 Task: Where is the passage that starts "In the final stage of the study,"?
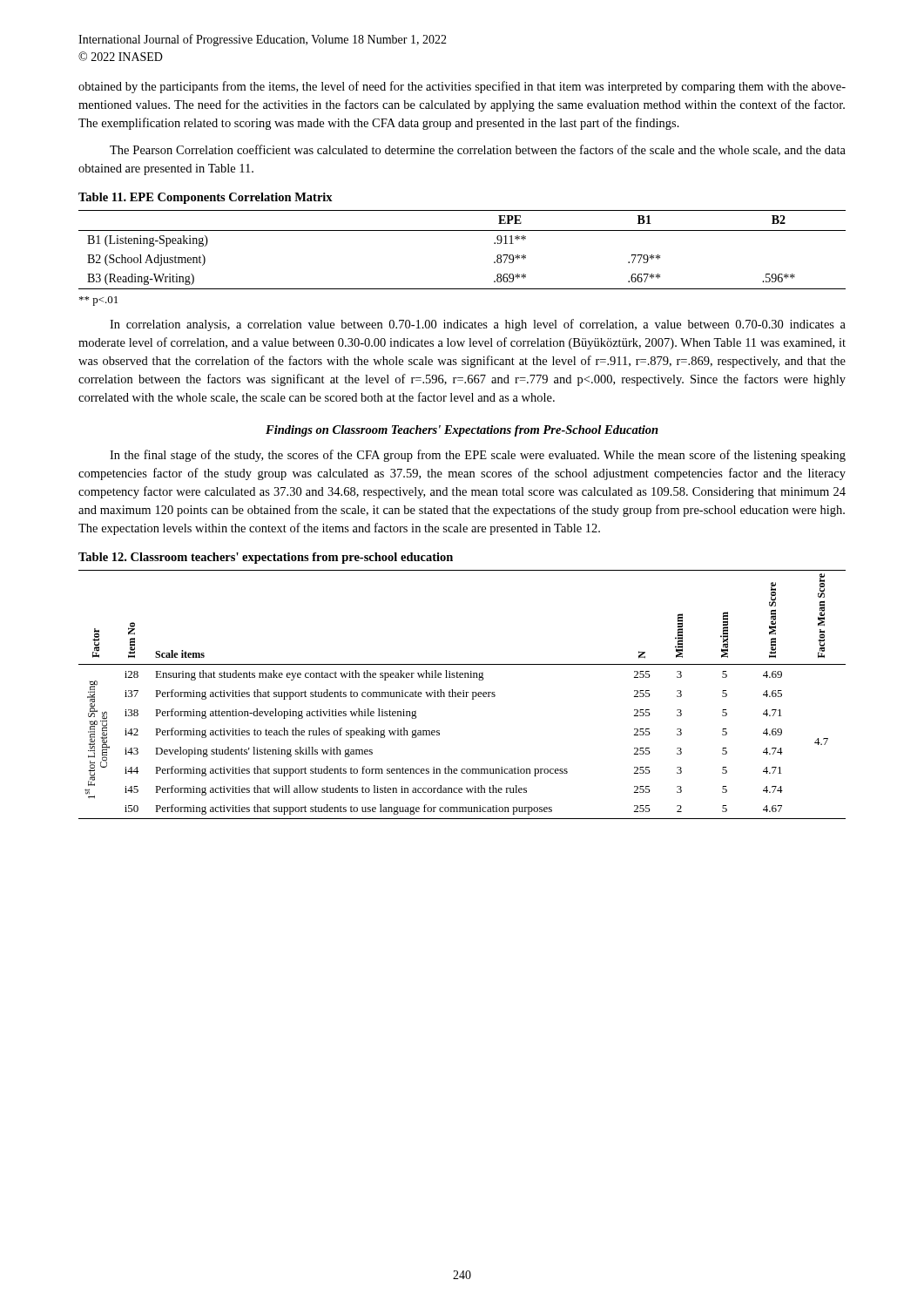462,492
